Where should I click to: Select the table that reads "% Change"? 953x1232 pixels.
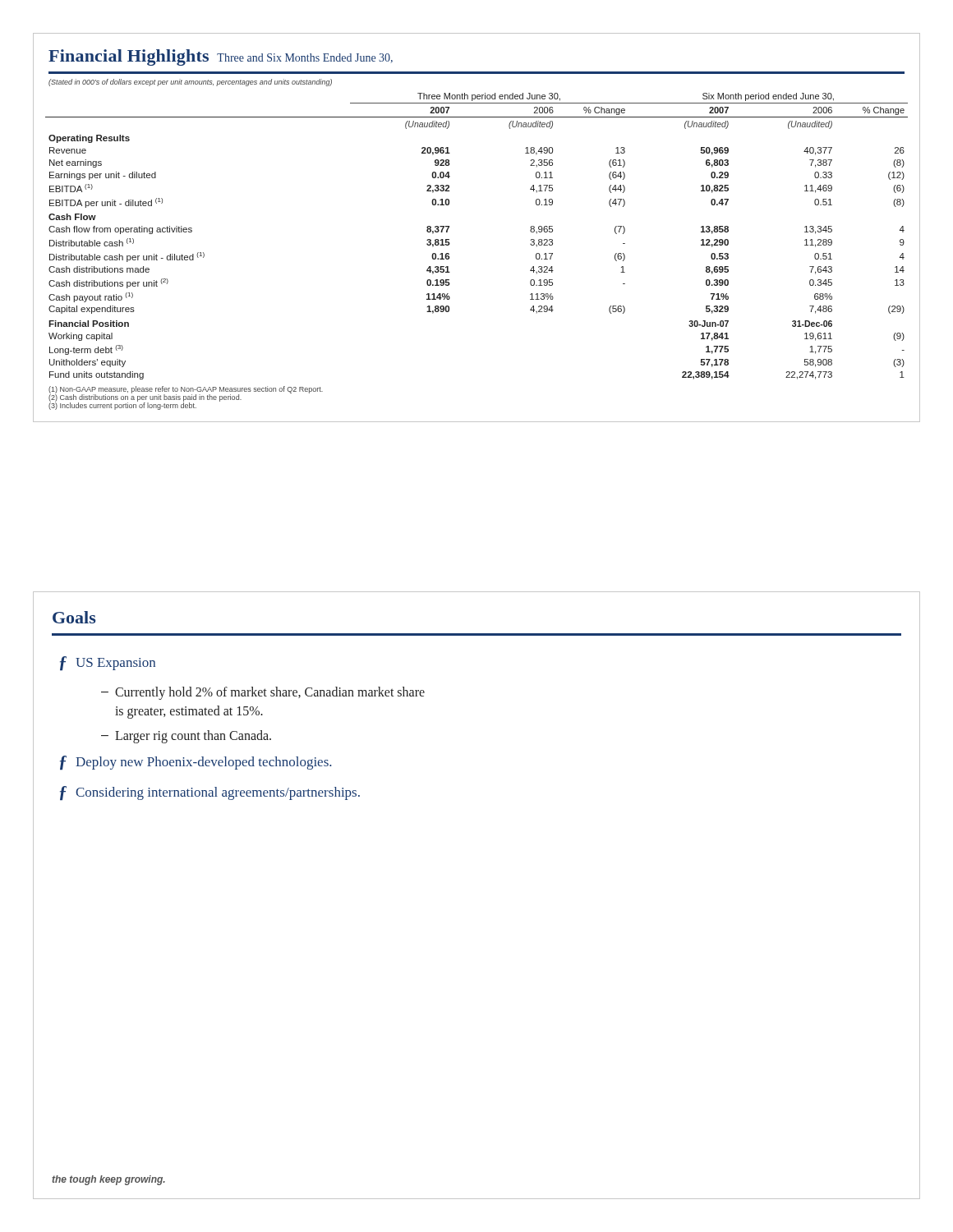[476, 235]
